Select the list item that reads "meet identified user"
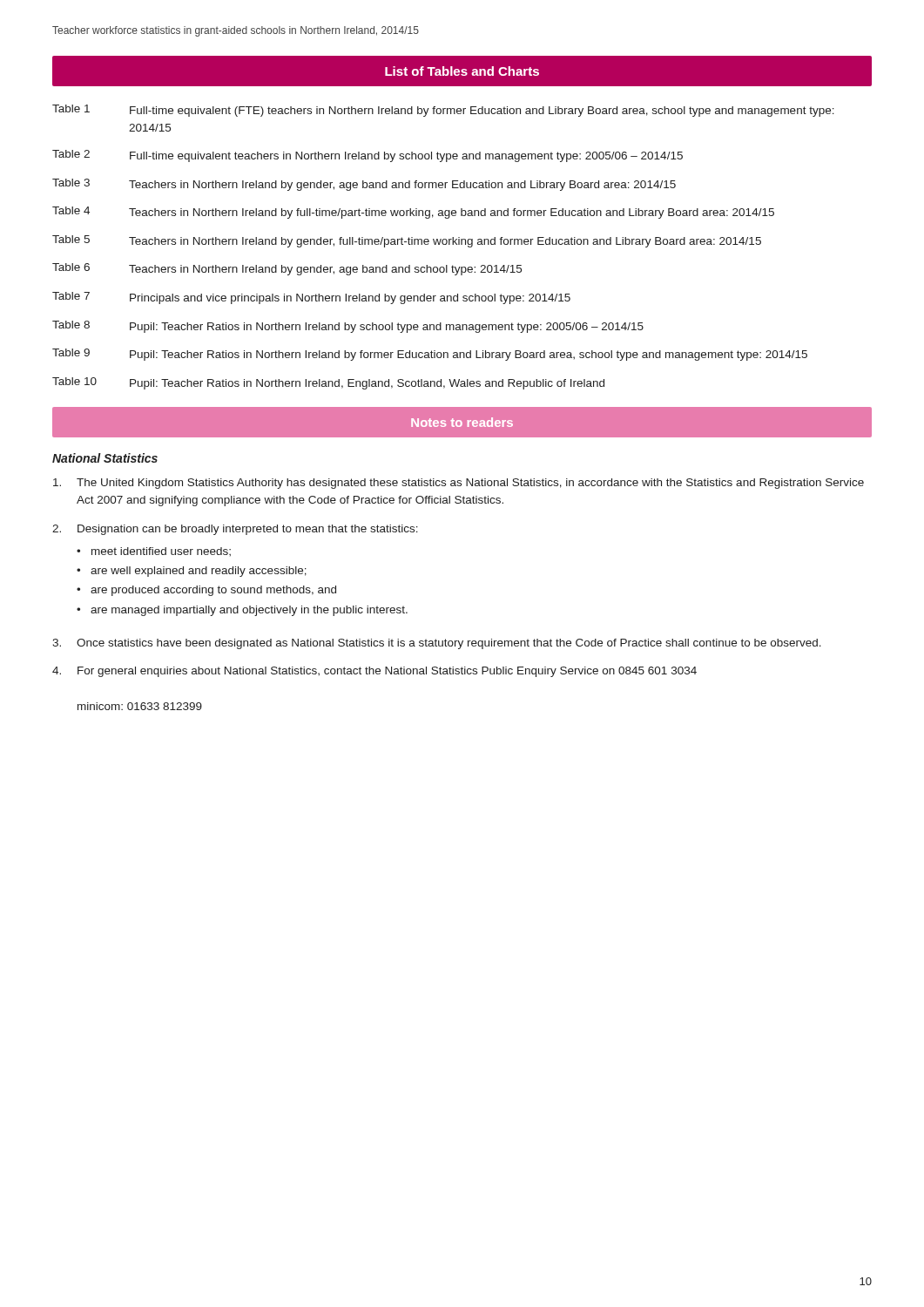This screenshot has height=1307, width=924. (161, 551)
